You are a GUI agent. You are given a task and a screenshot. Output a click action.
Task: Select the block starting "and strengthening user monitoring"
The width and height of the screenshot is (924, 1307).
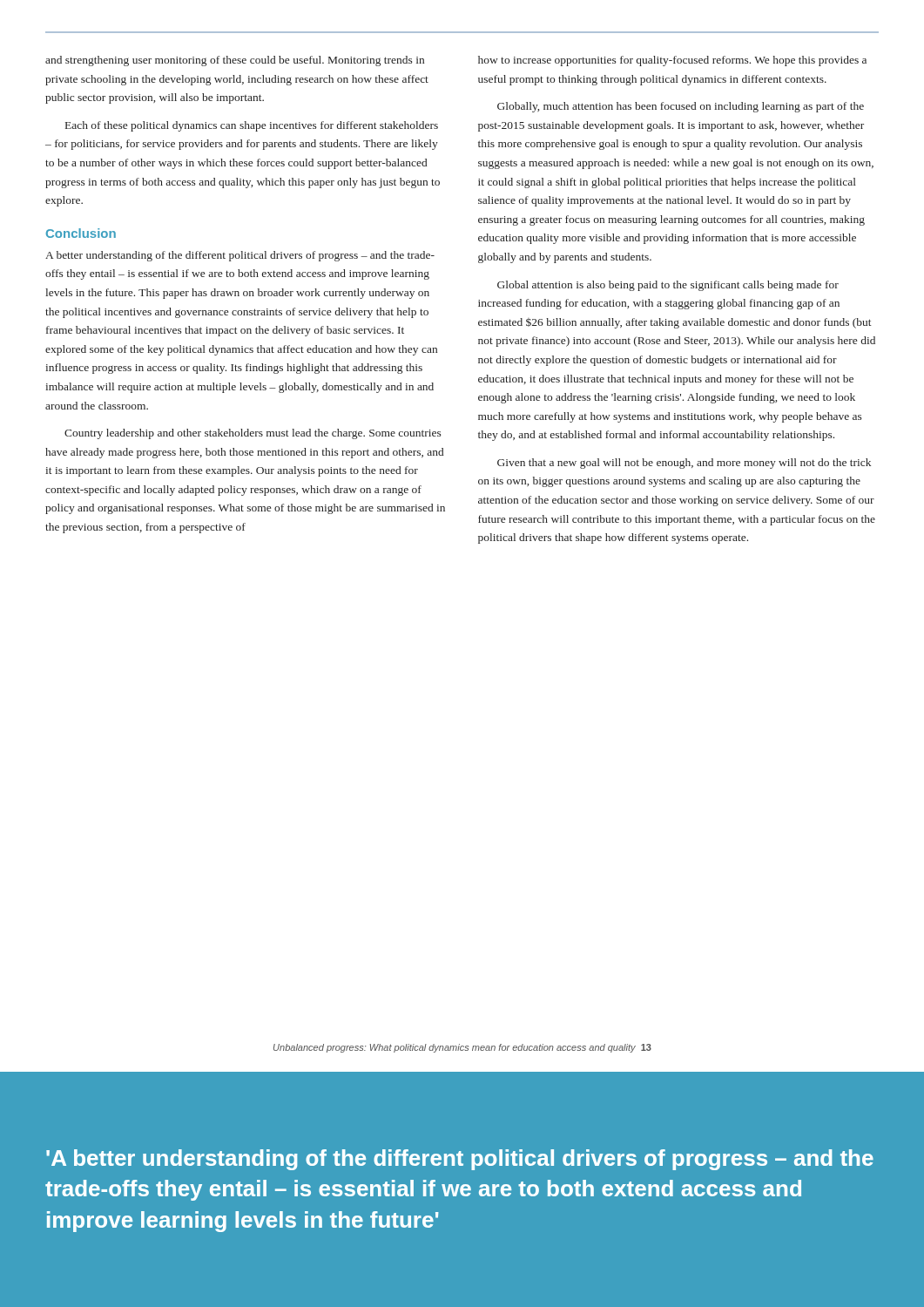point(246,130)
